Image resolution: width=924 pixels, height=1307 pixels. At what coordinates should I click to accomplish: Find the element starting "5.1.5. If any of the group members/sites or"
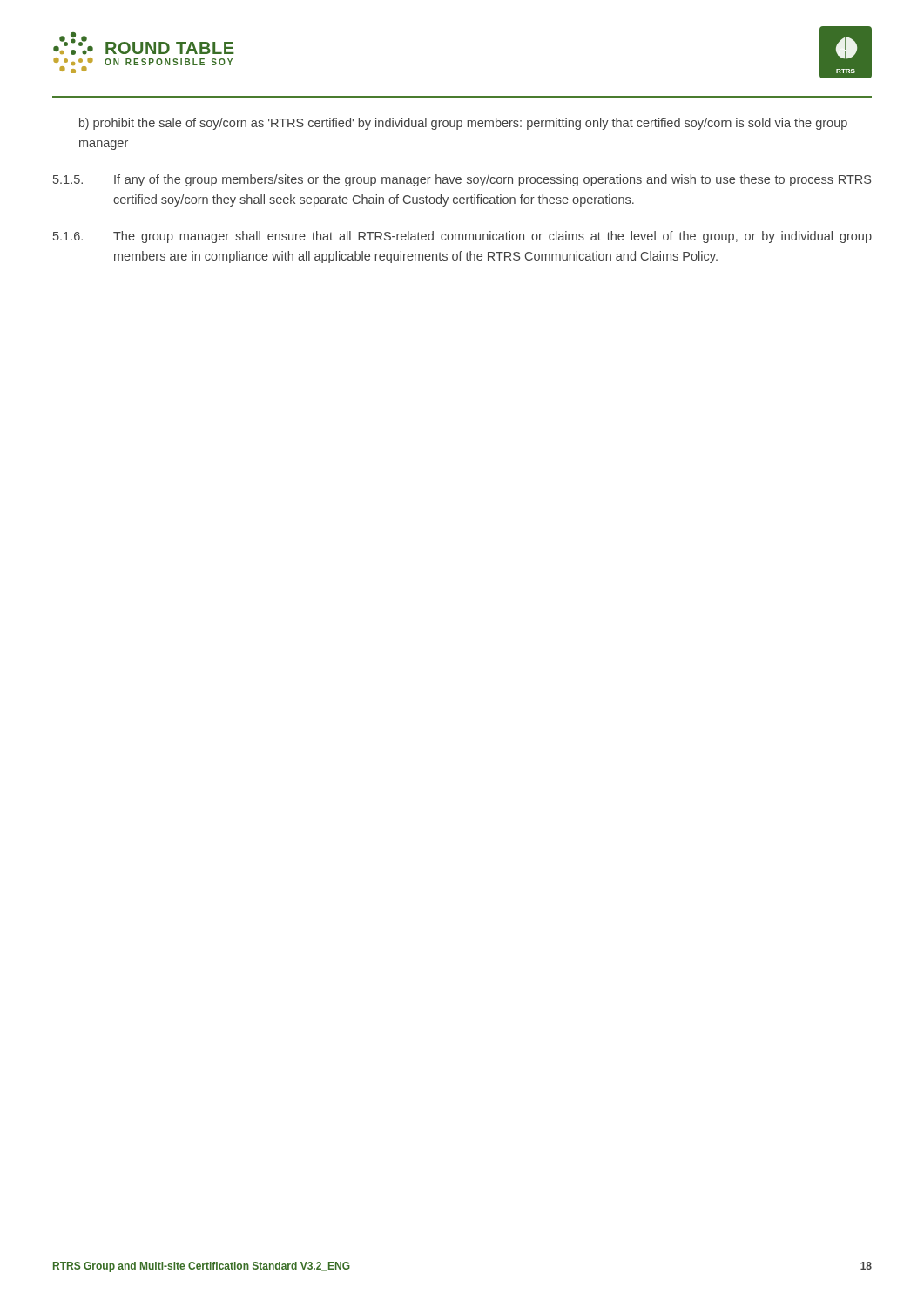pyautogui.click(x=462, y=190)
